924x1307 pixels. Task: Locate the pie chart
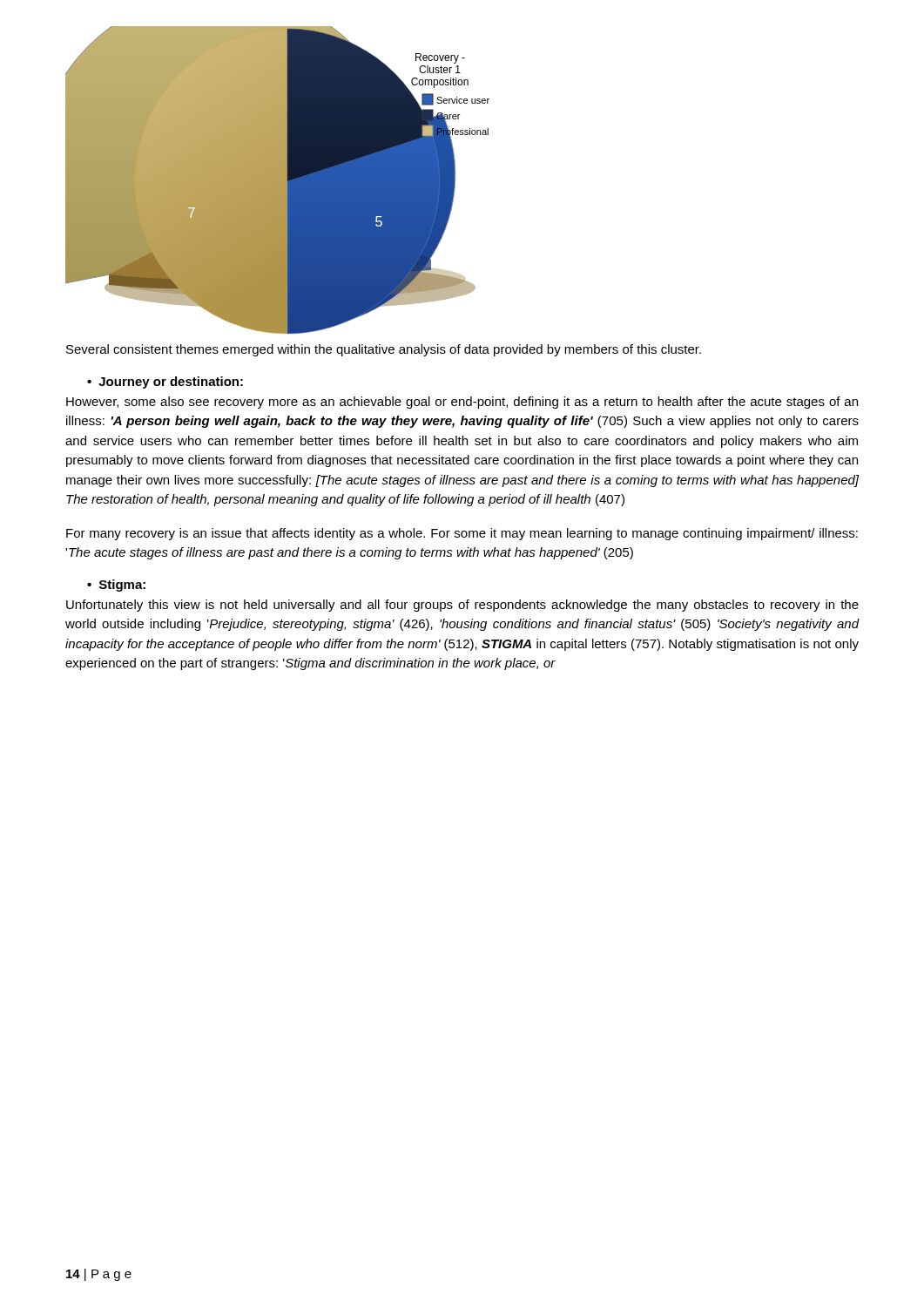coord(348,179)
